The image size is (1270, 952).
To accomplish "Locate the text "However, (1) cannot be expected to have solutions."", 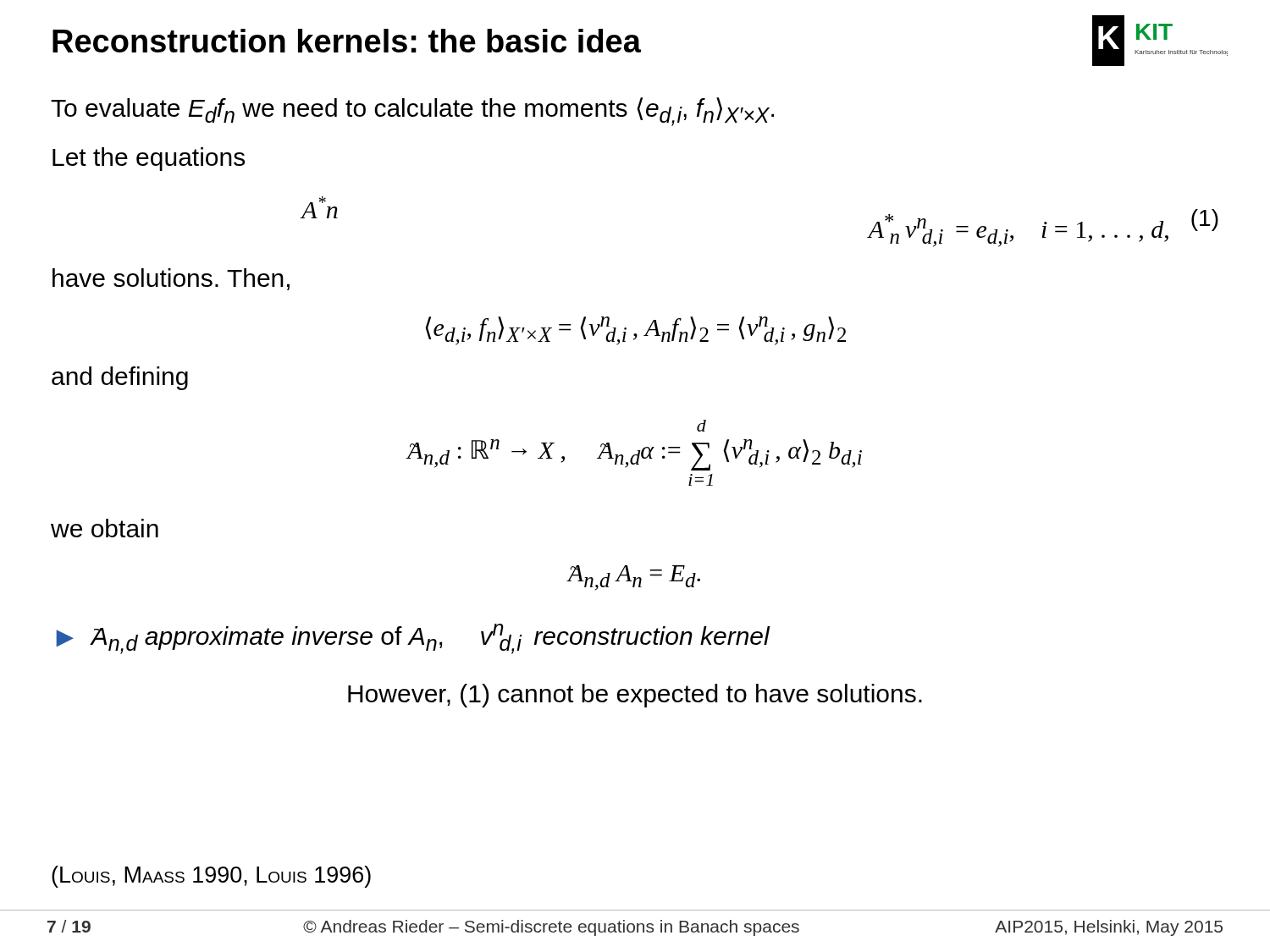I will pos(635,693).
